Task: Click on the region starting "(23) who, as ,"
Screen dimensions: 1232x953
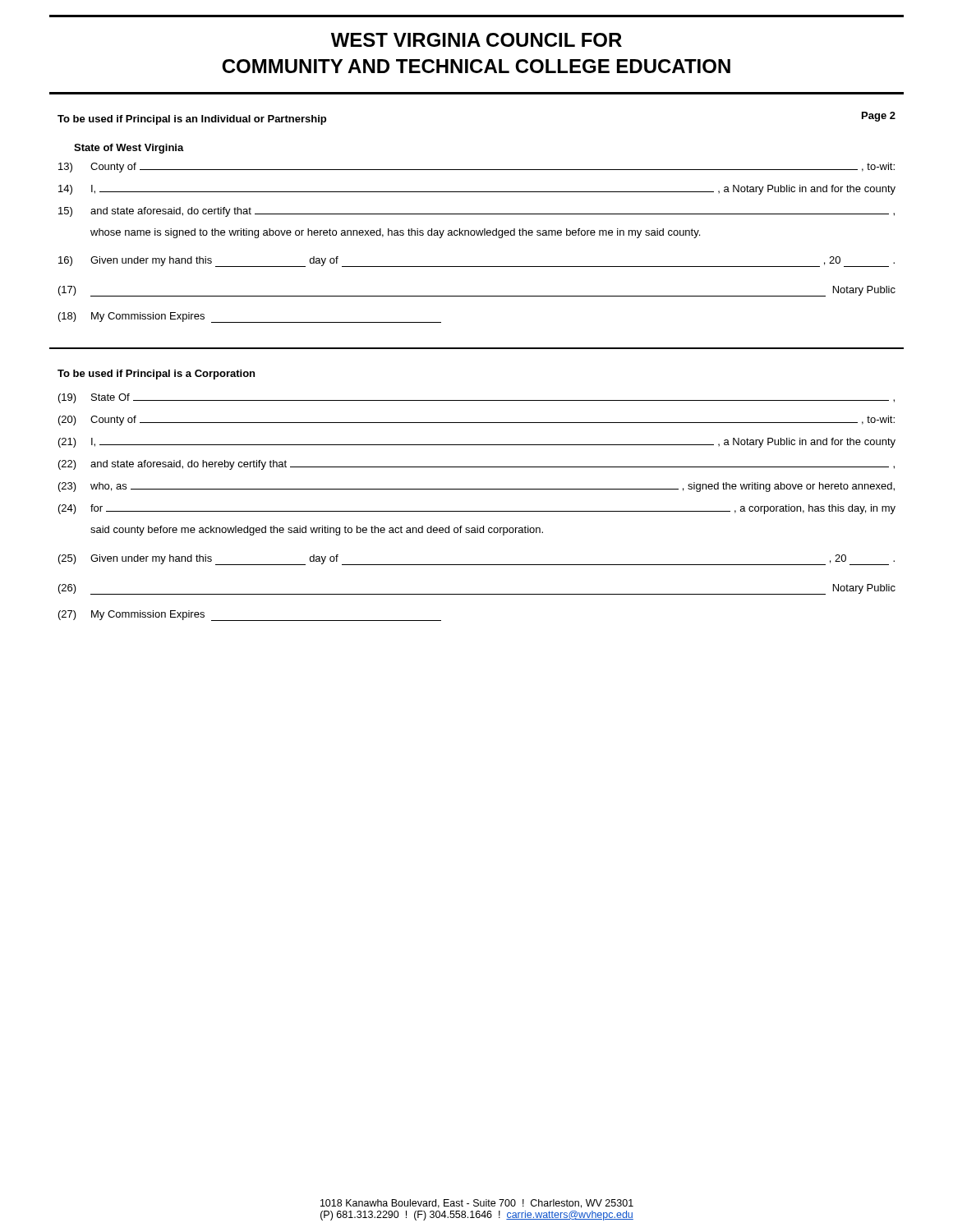Action: point(476,486)
